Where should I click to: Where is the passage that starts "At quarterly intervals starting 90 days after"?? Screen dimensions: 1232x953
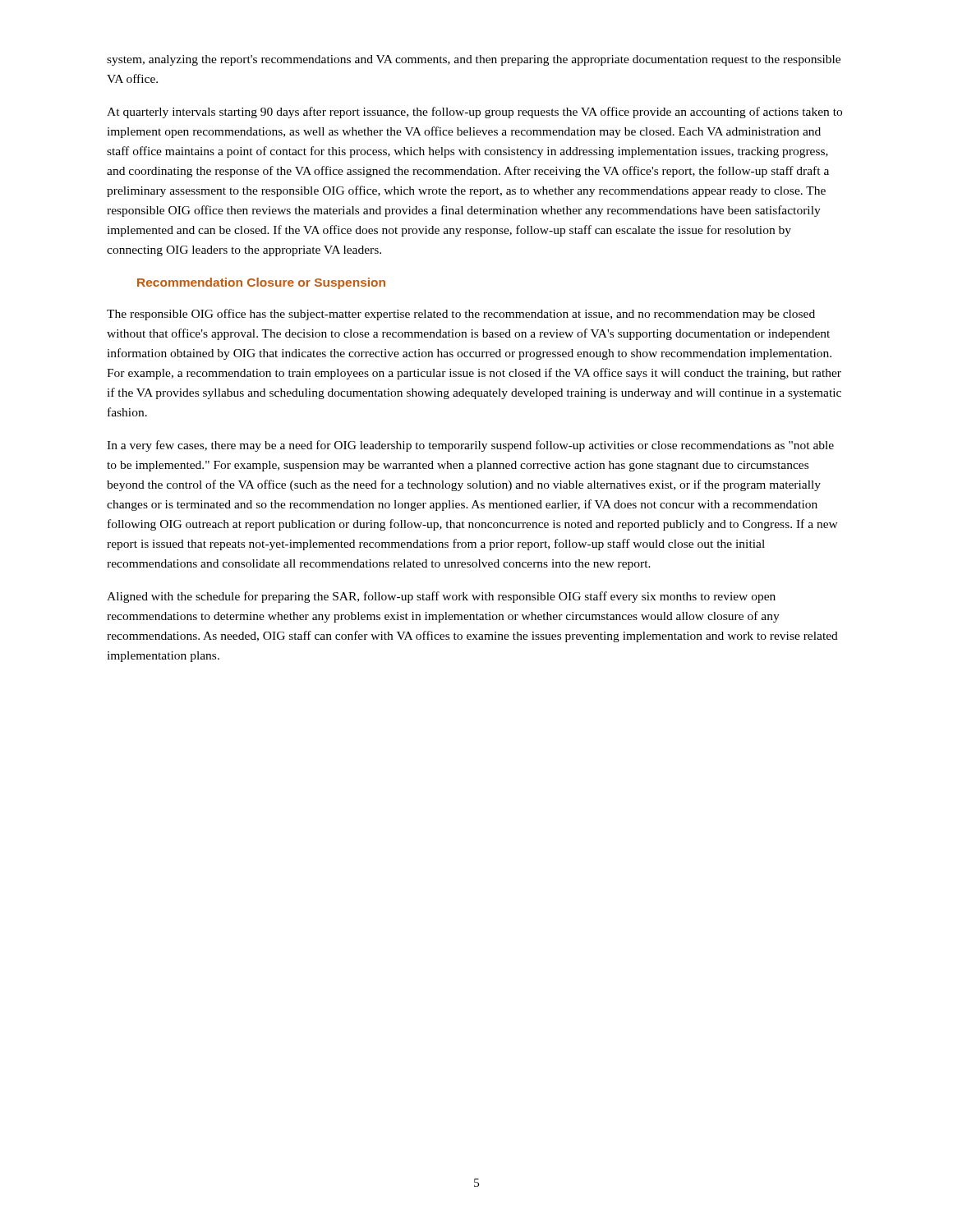coord(476,181)
